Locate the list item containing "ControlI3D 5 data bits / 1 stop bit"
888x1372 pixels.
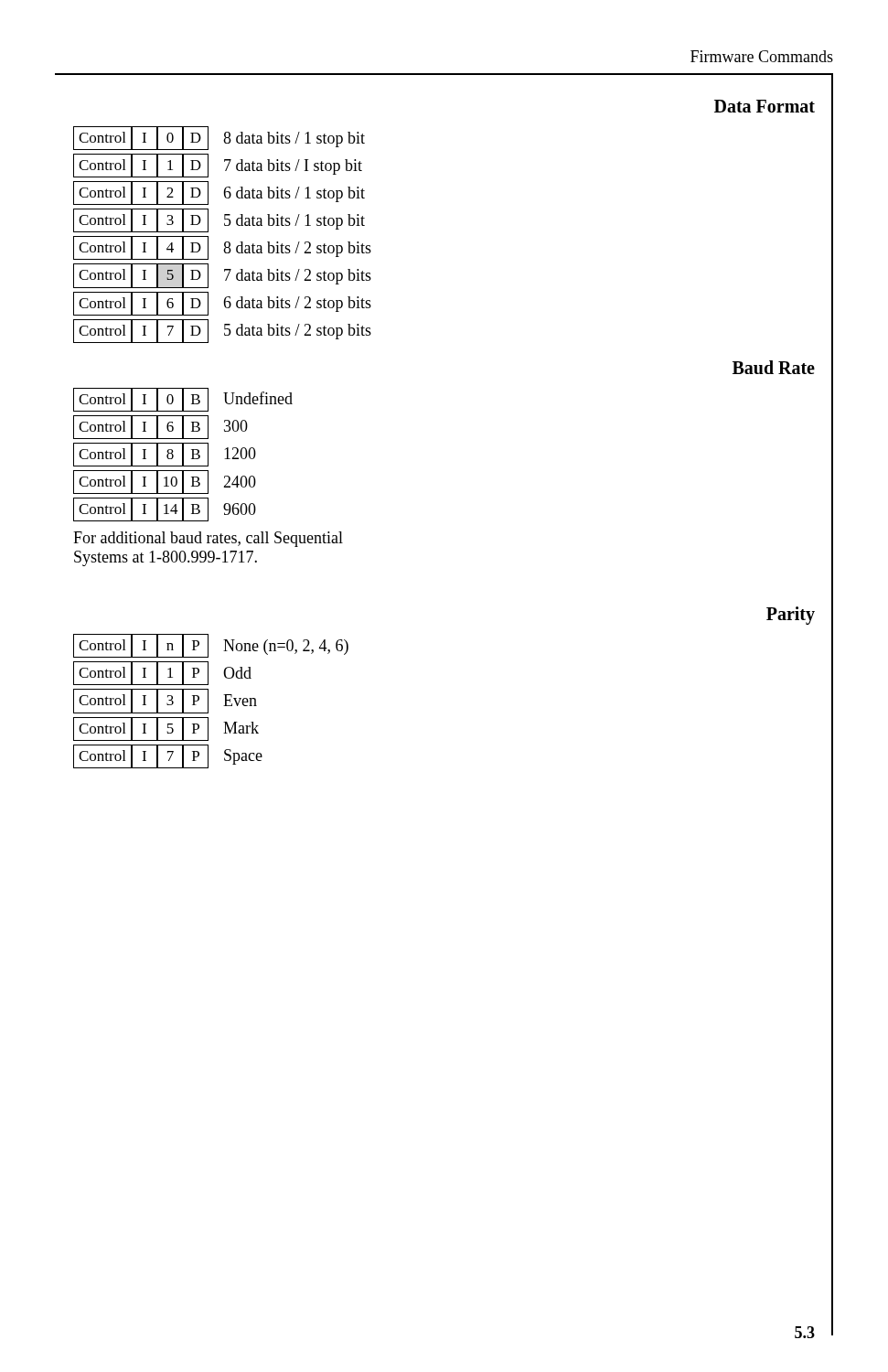click(219, 221)
